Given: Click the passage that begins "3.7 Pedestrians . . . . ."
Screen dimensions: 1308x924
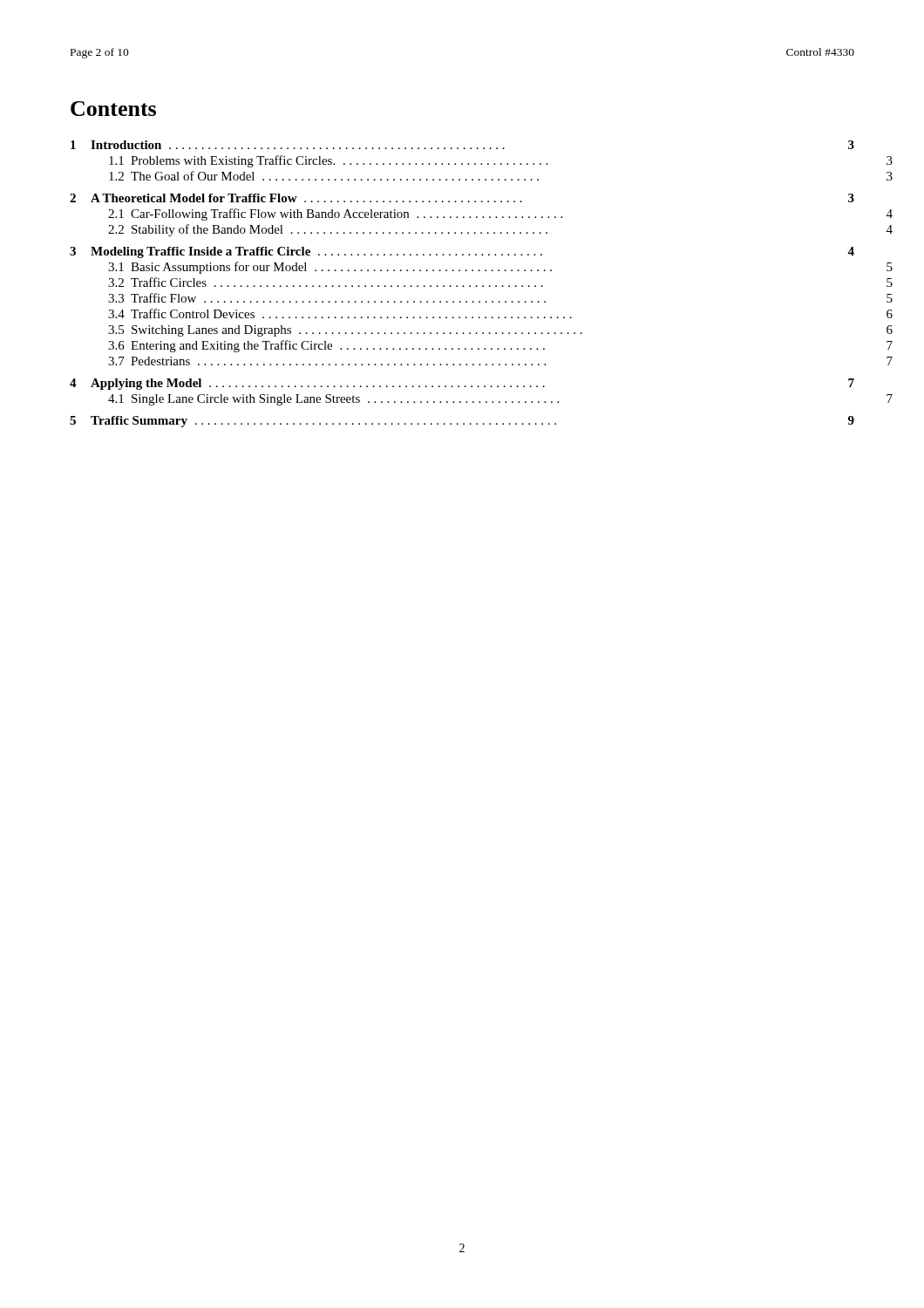Looking at the screenshot, I should tap(500, 361).
